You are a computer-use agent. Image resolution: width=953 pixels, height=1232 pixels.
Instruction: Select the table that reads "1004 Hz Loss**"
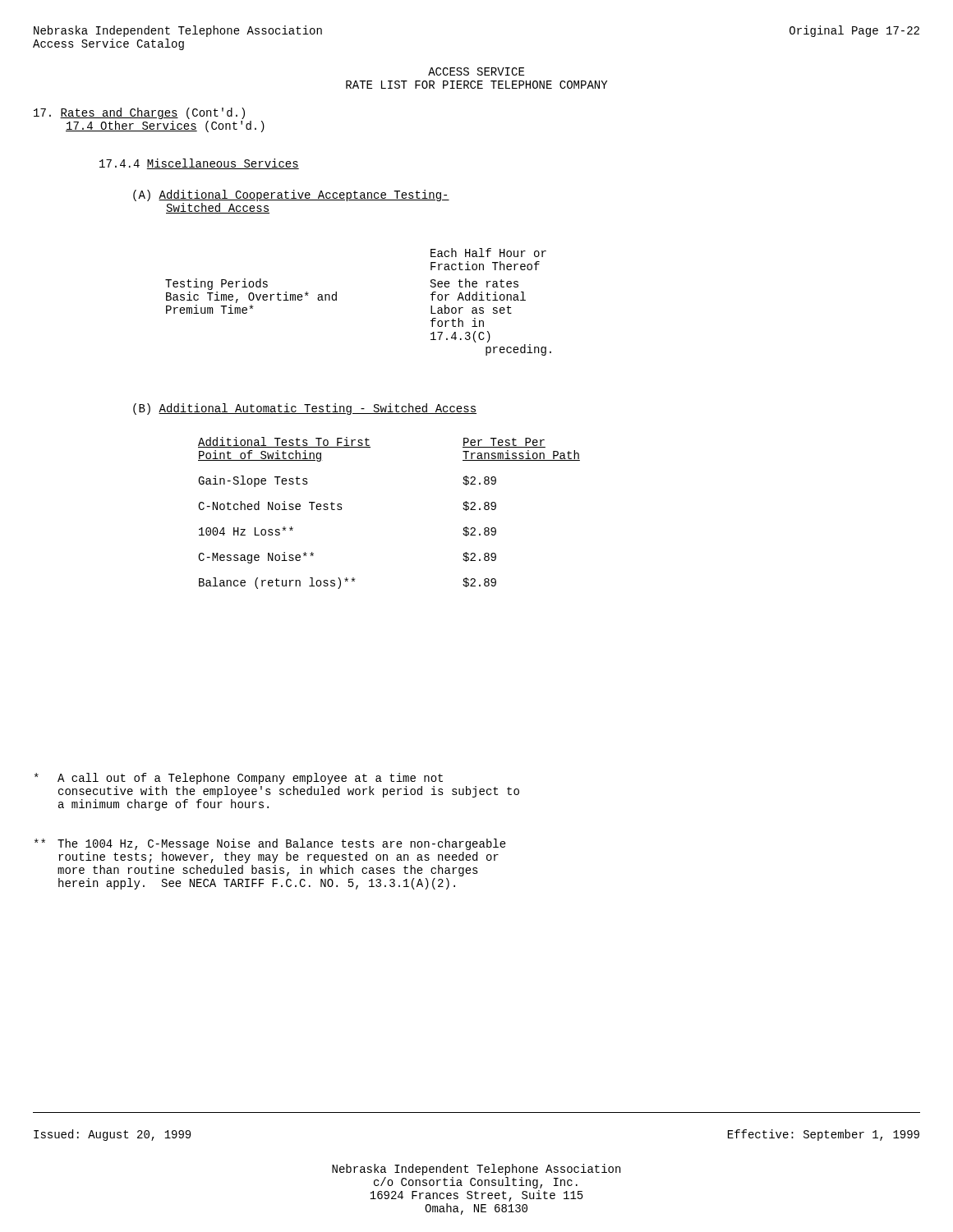pyautogui.click(x=550, y=518)
